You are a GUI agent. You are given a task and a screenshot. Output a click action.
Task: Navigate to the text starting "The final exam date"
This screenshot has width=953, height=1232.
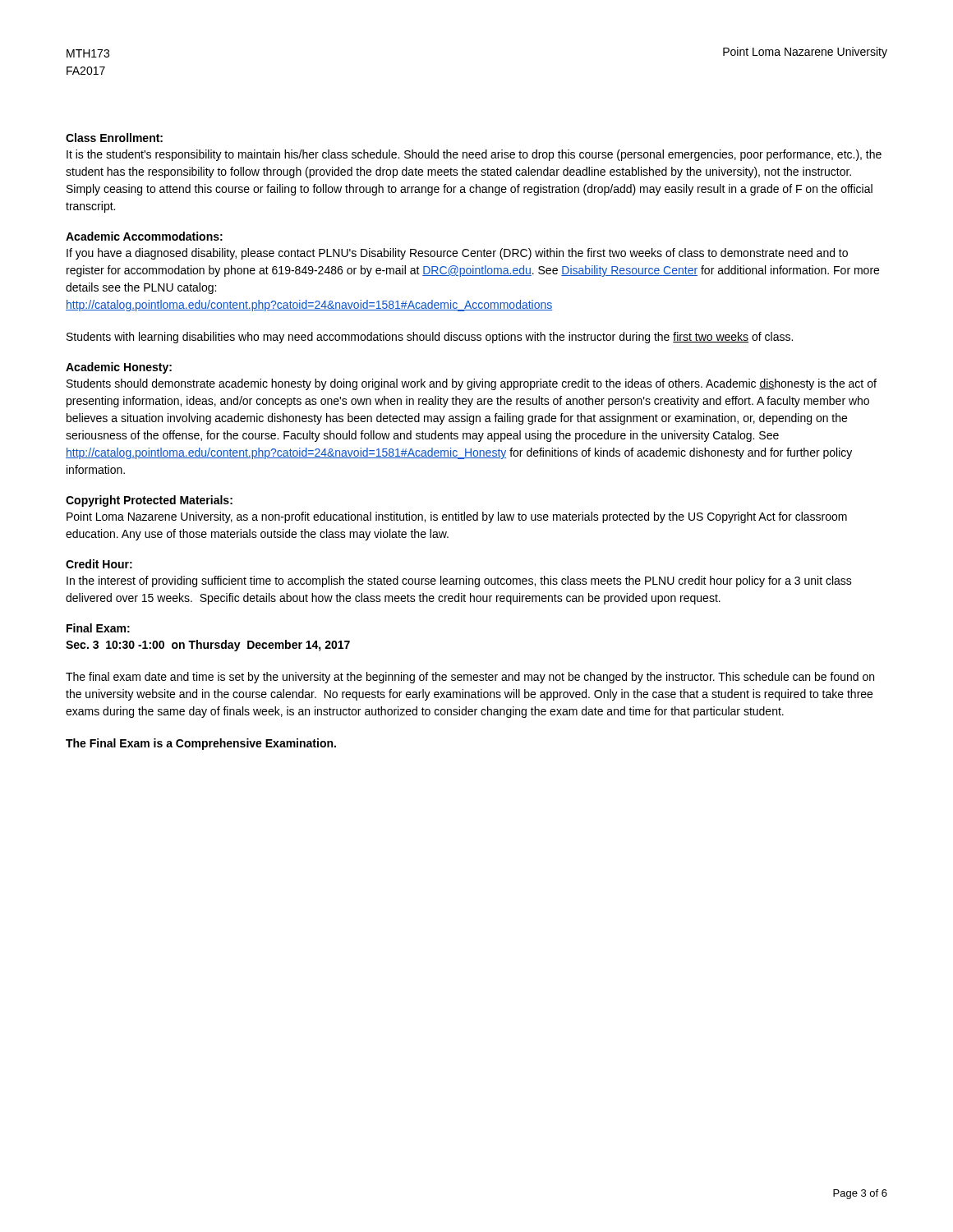pyautogui.click(x=470, y=694)
